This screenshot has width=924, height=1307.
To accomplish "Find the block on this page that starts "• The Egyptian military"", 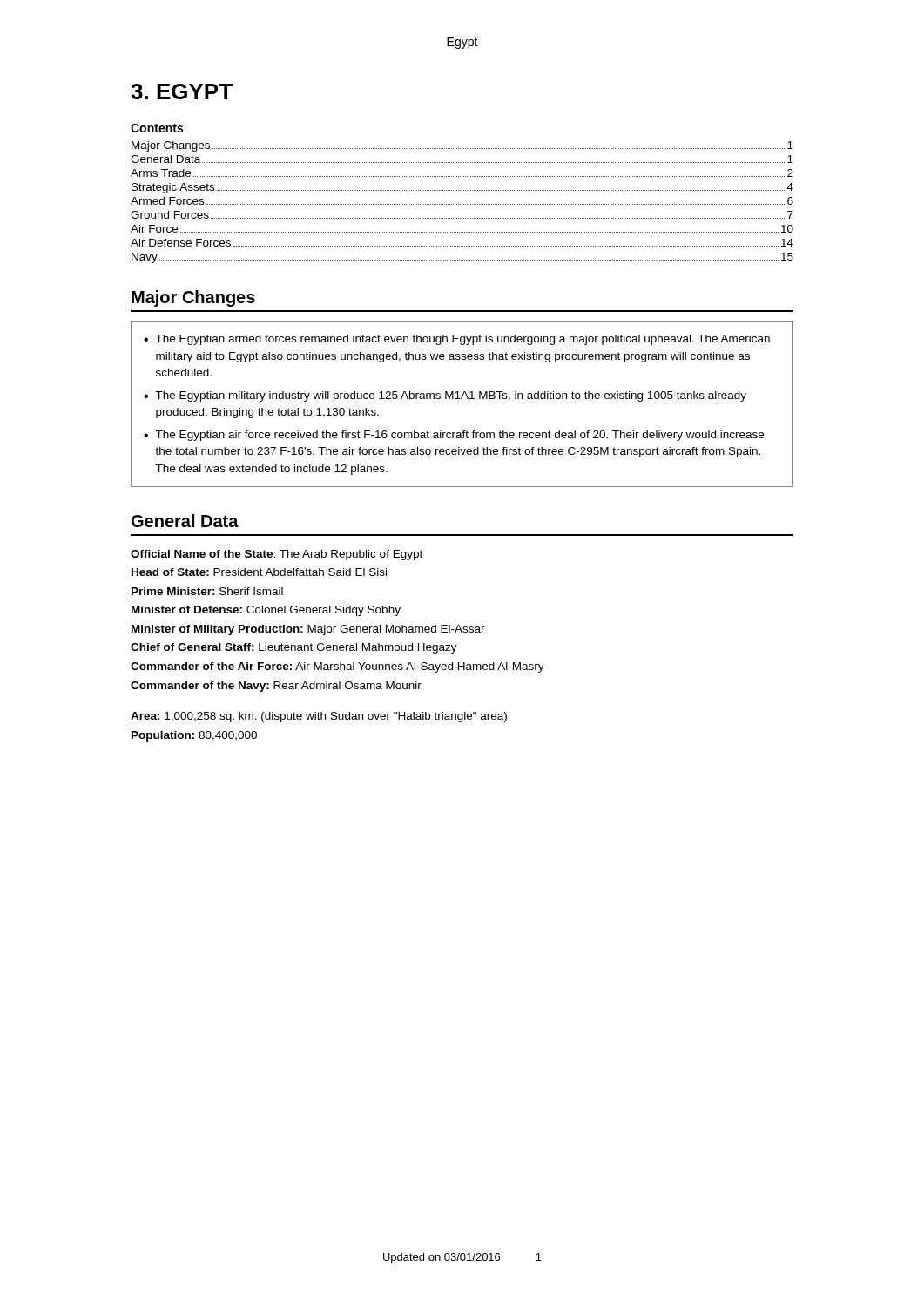I will [462, 404].
